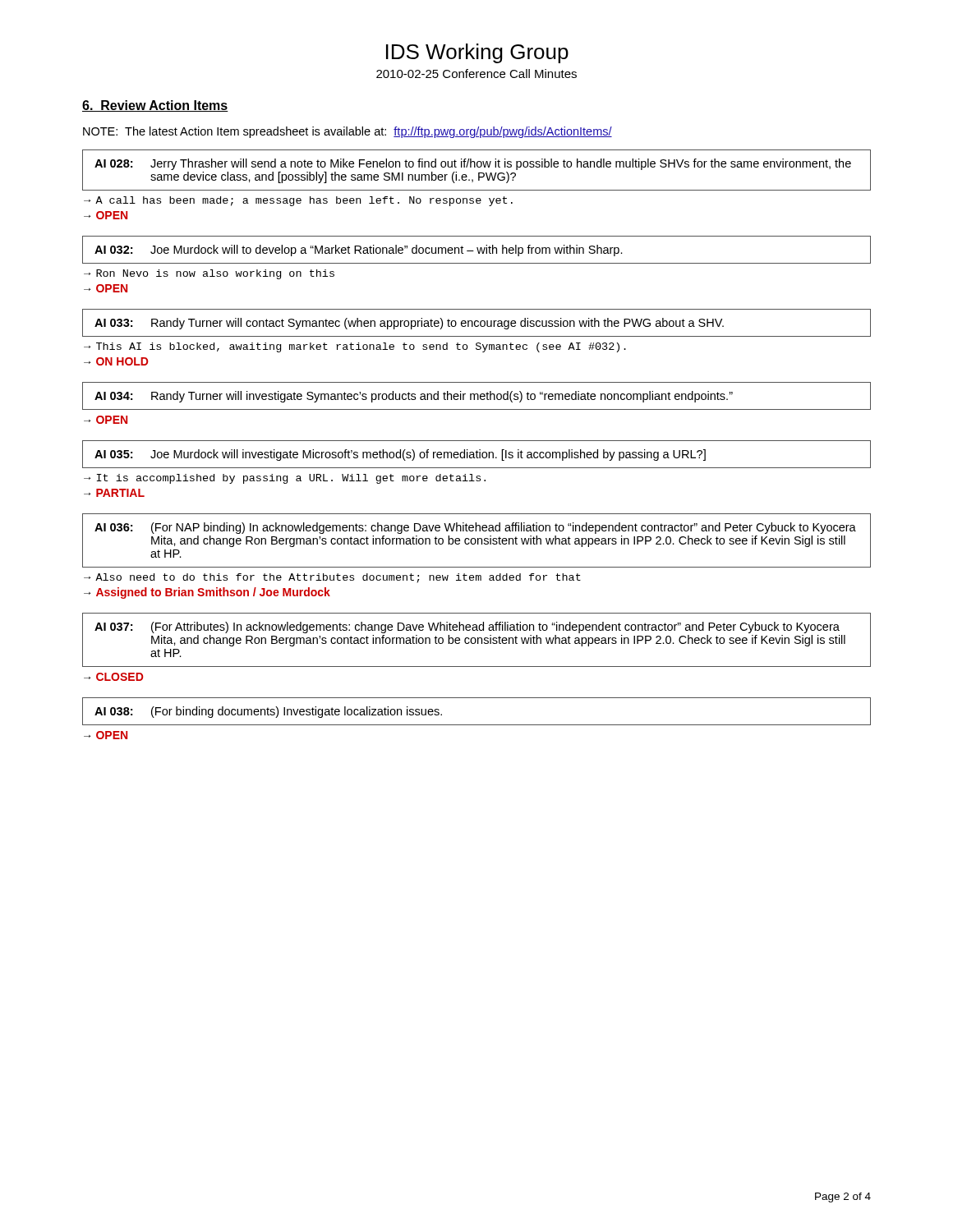This screenshot has width=953, height=1232.
Task: Navigate to the passage starting "→Ron Nevo is now"
Action: coord(210,274)
